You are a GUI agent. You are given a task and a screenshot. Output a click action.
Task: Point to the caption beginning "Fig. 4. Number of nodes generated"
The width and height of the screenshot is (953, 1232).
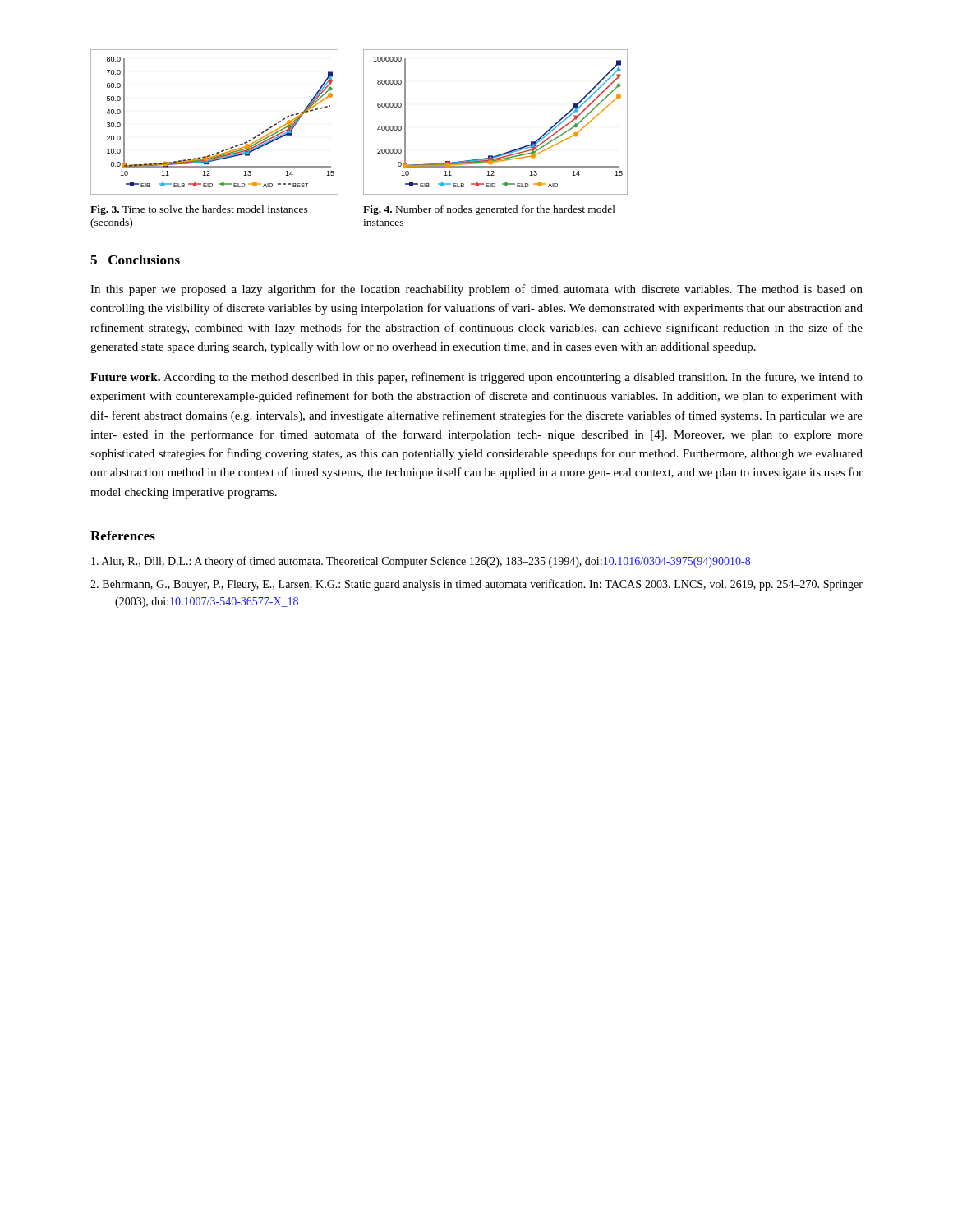click(489, 216)
